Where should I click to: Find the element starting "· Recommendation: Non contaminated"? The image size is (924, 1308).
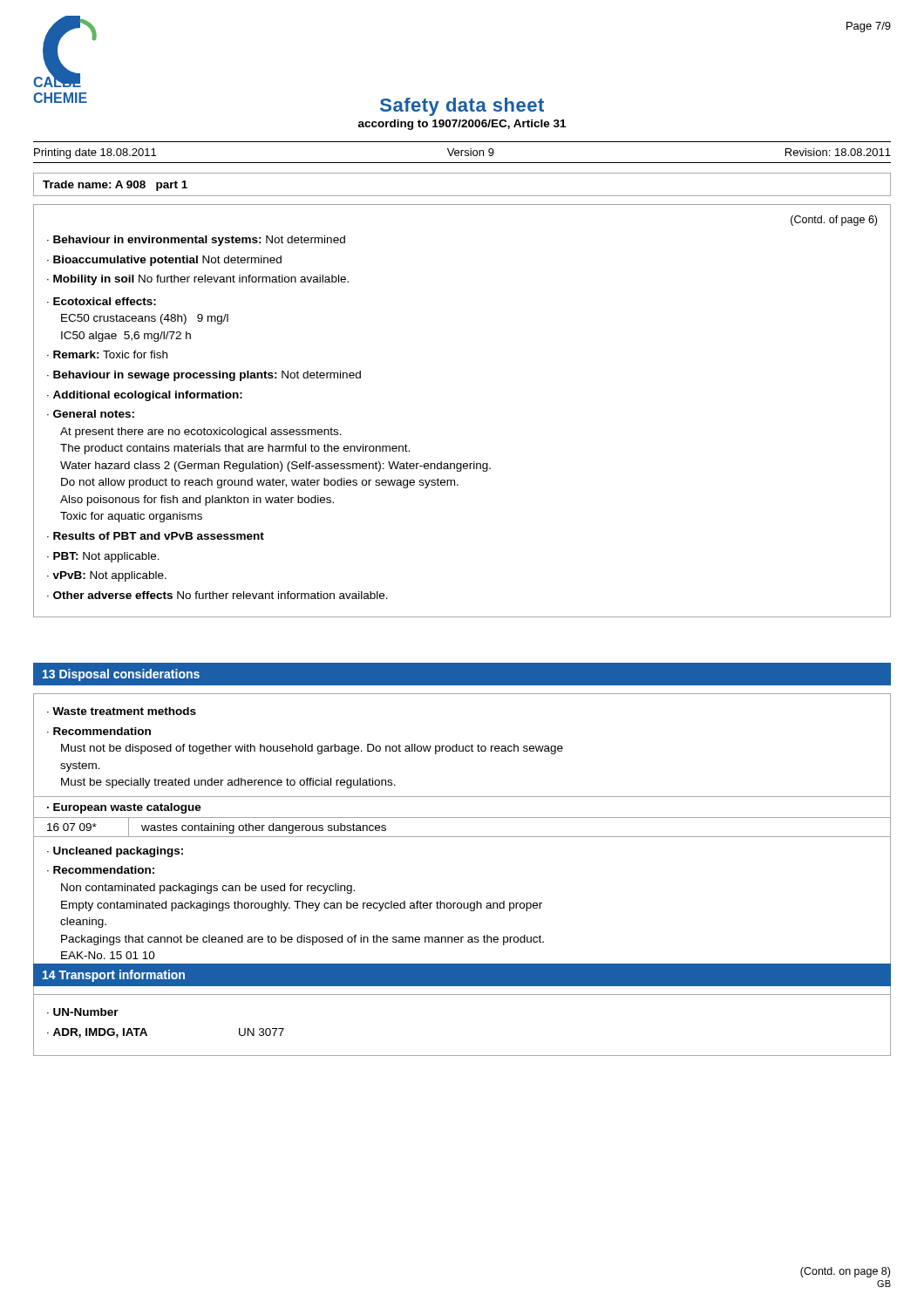click(296, 913)
